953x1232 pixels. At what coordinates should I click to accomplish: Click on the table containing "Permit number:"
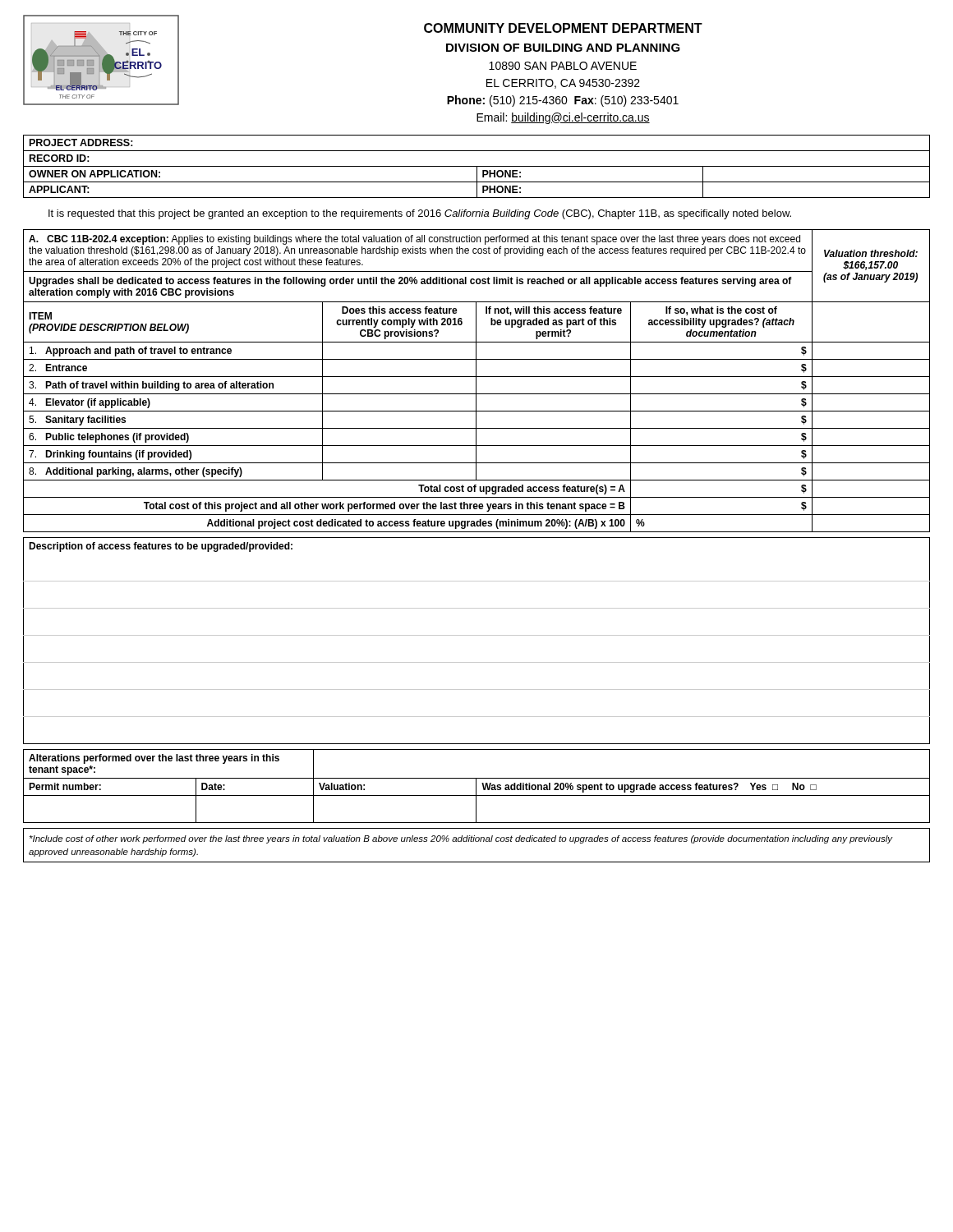476,786
